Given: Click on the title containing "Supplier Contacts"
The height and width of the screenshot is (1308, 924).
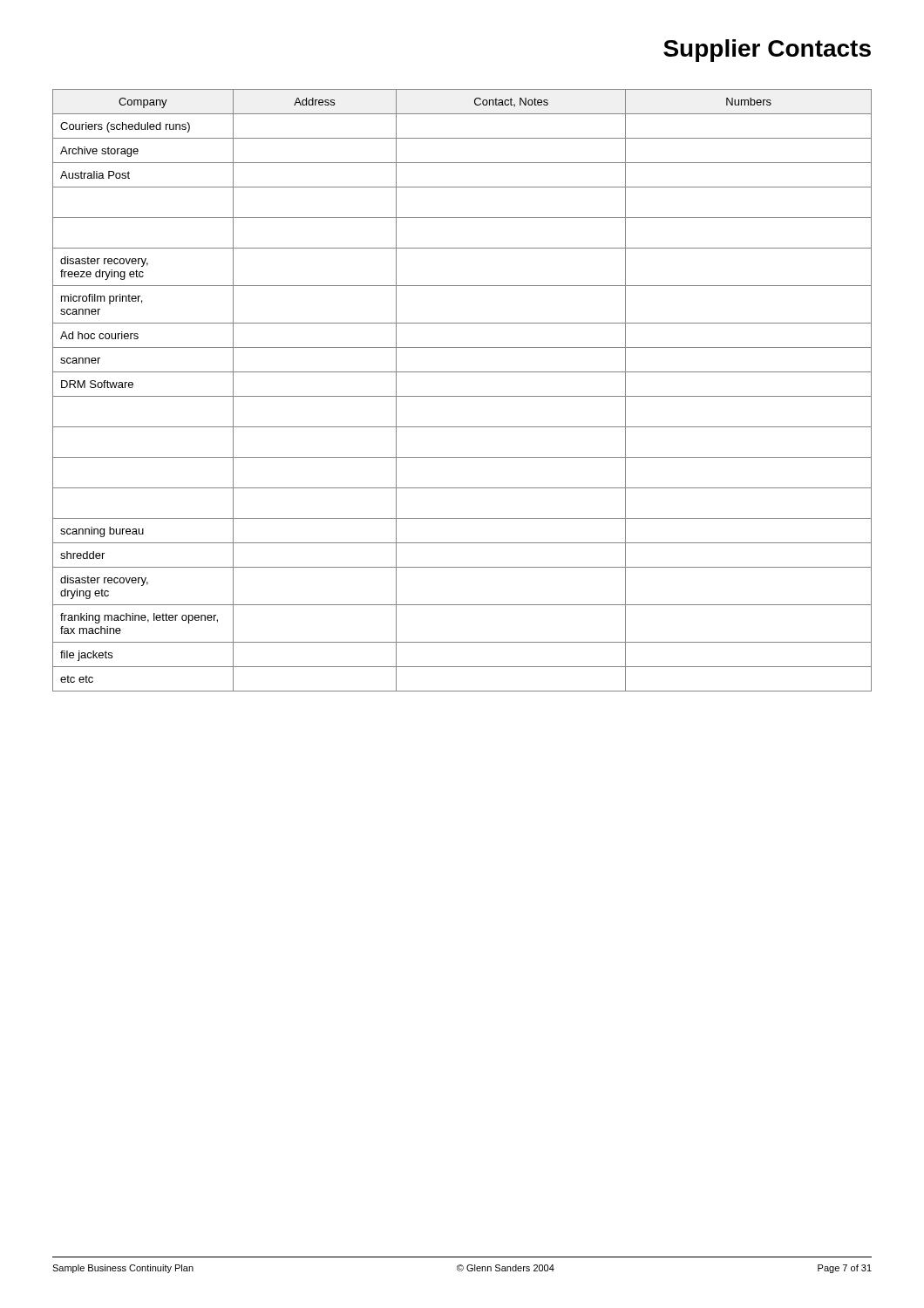Looking at the screenshot, I should coord(767,51).
